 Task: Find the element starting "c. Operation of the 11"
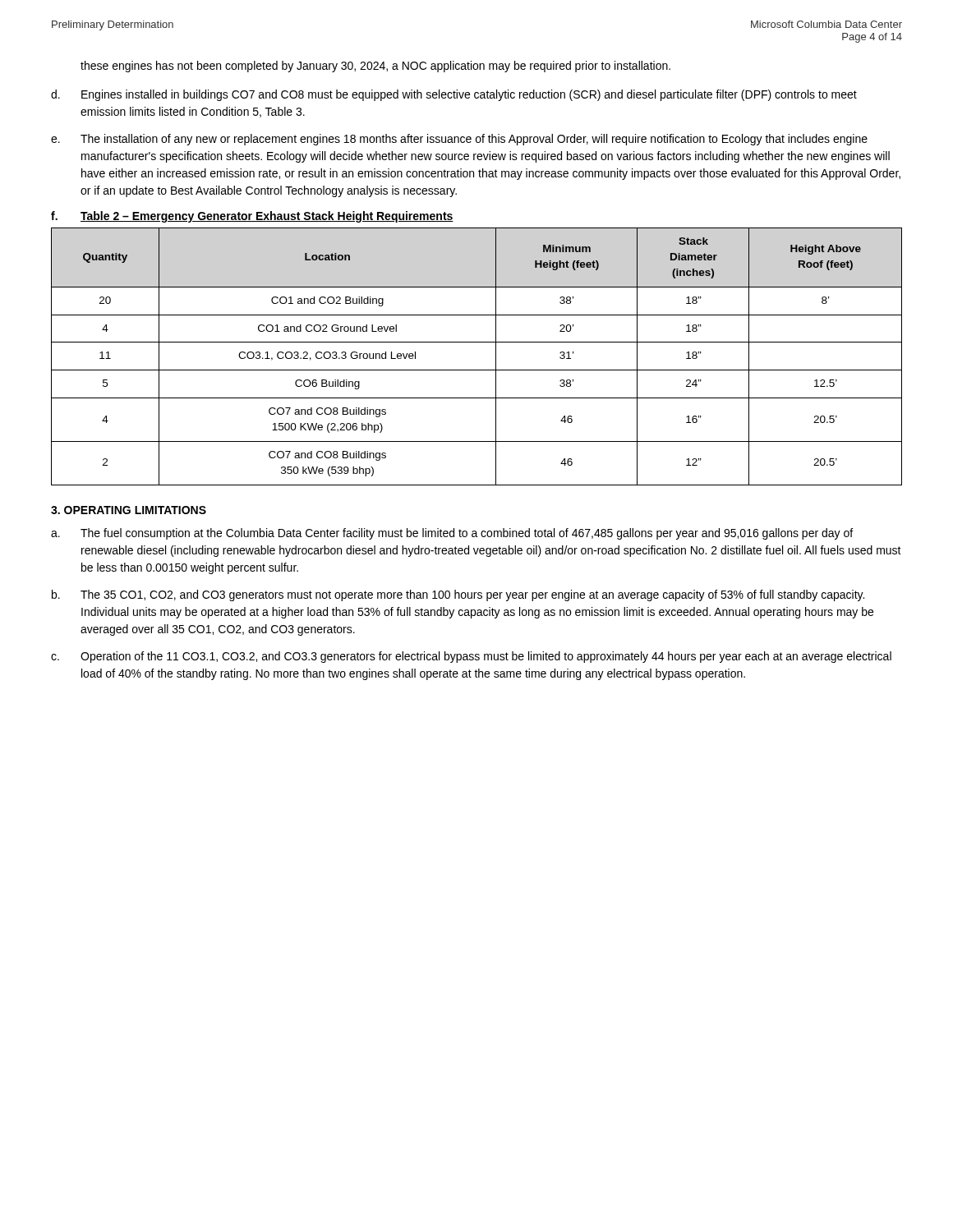[476, 665]
